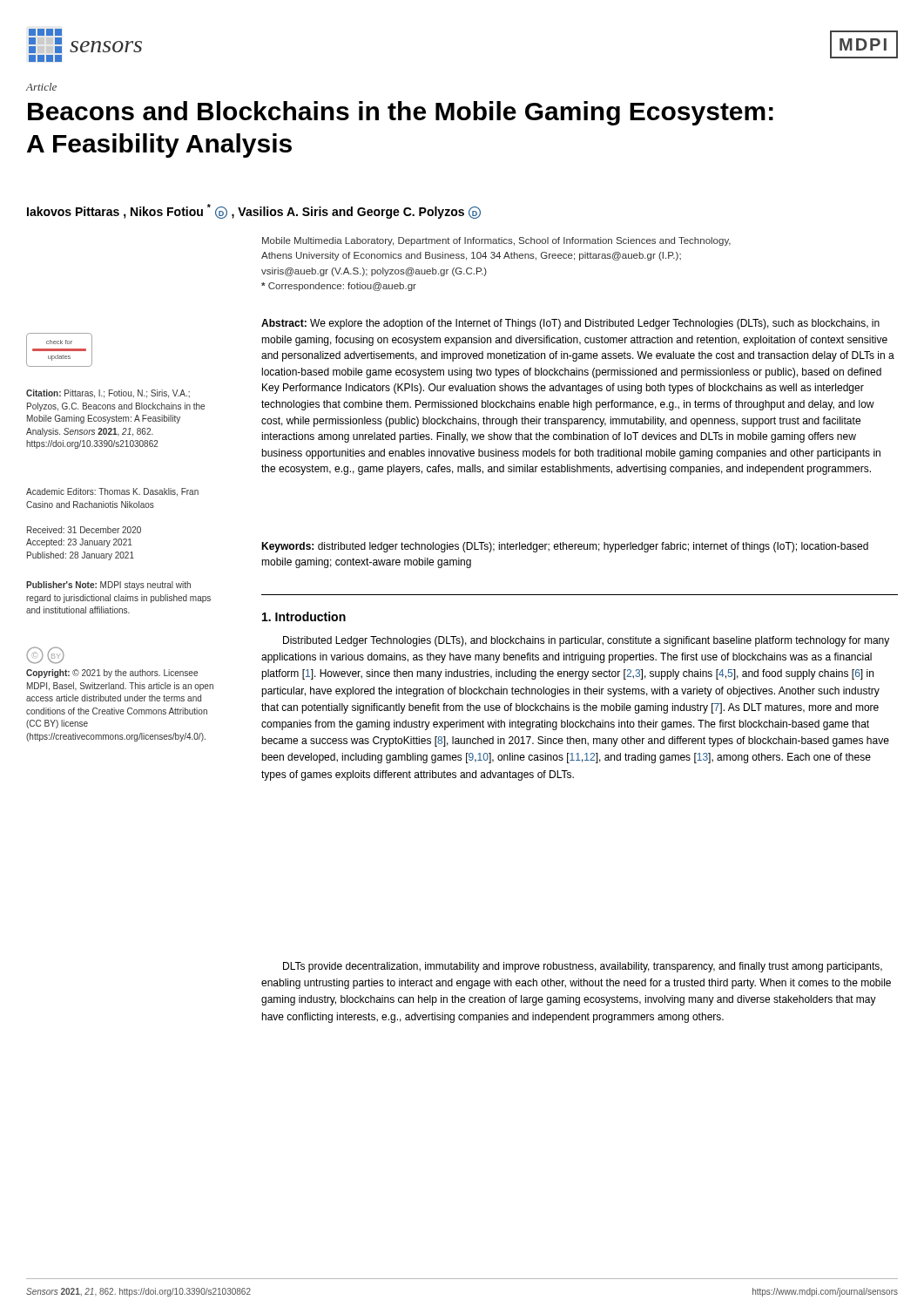Navigate to the text starting "Academic Editors: Thomas"
The image size is (924, 1307).
pos(112,523)
